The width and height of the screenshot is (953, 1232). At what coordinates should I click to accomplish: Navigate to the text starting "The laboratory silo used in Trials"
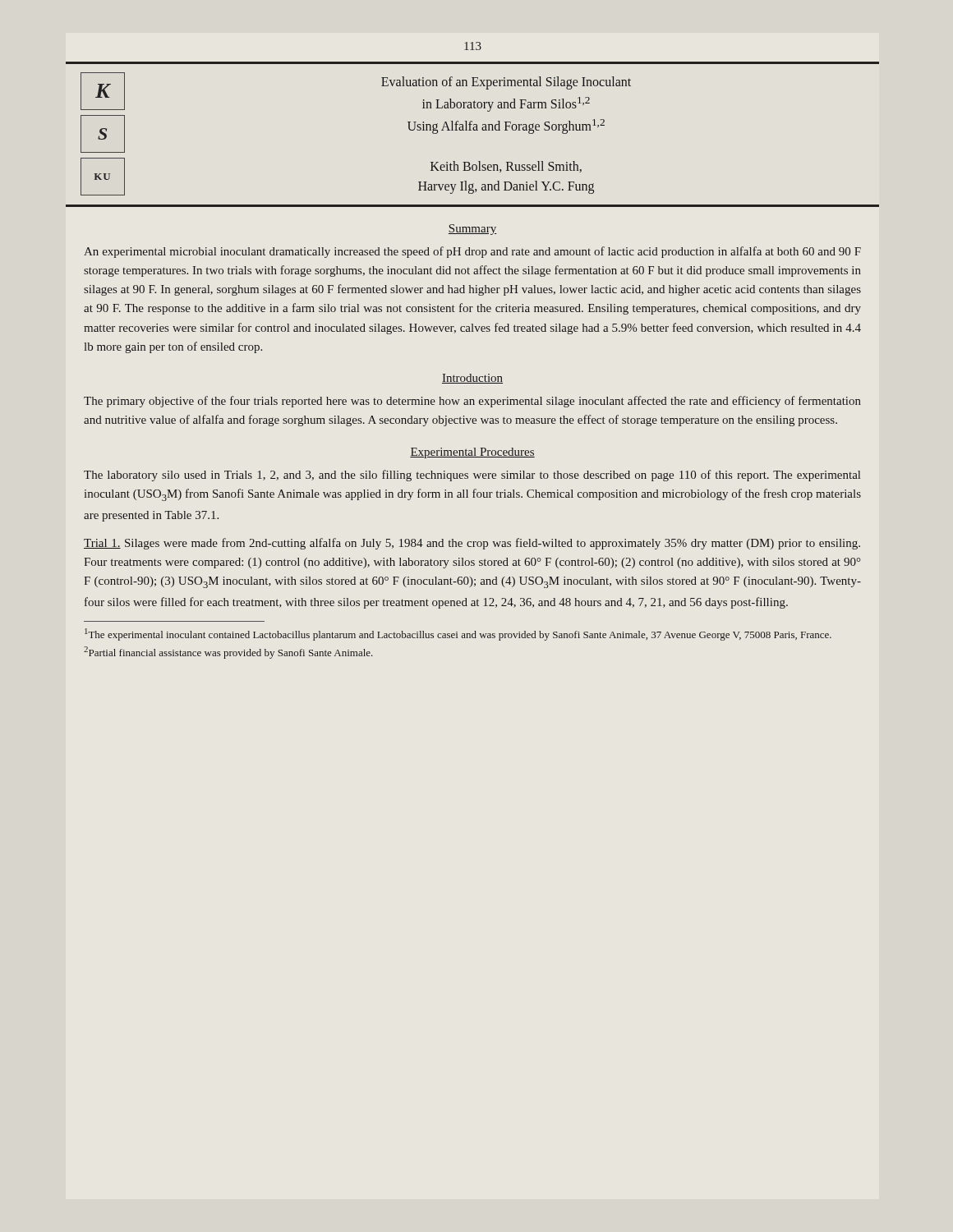[x=472, y=495]
